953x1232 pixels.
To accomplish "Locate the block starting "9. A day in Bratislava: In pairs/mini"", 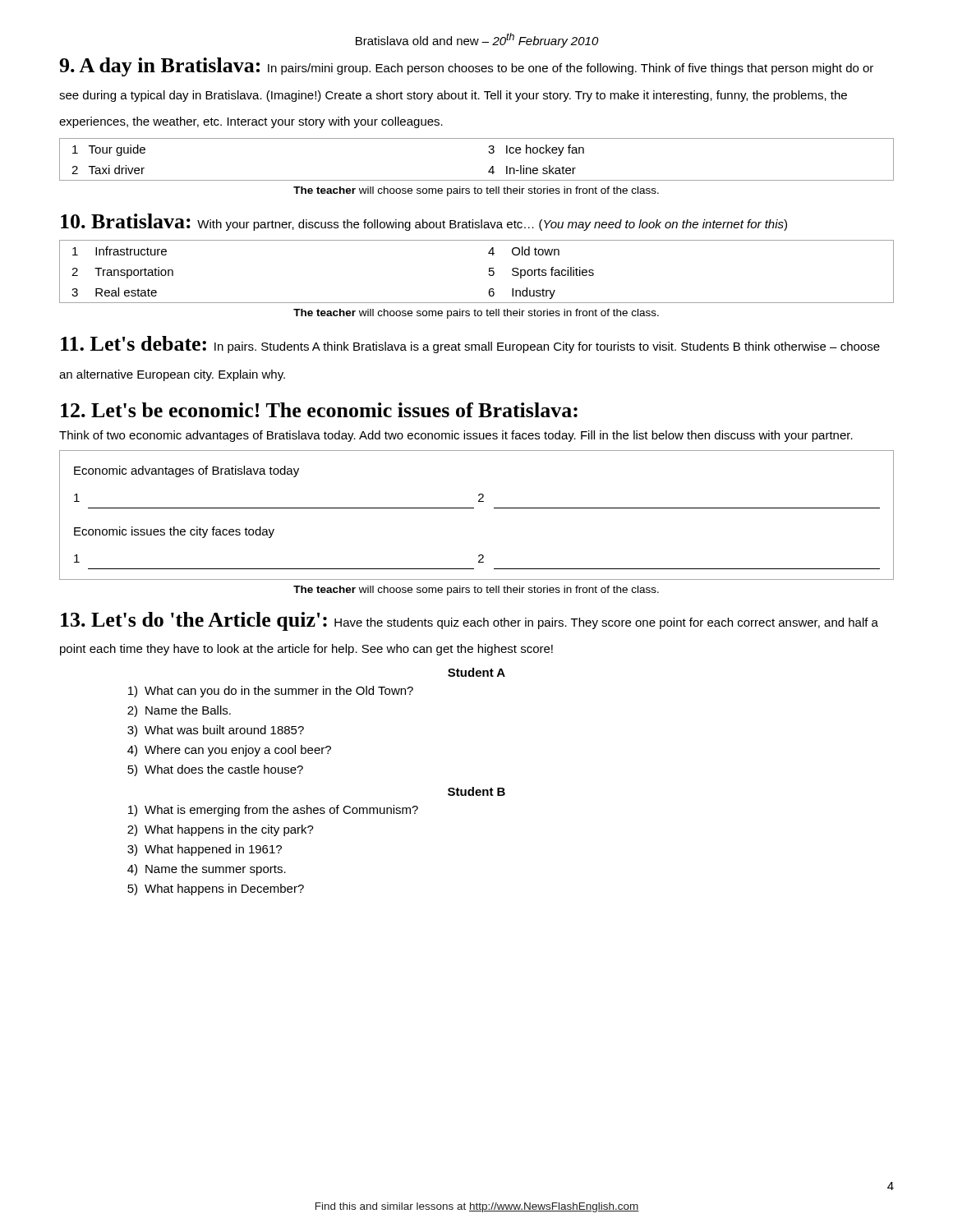I will (466, 91).
